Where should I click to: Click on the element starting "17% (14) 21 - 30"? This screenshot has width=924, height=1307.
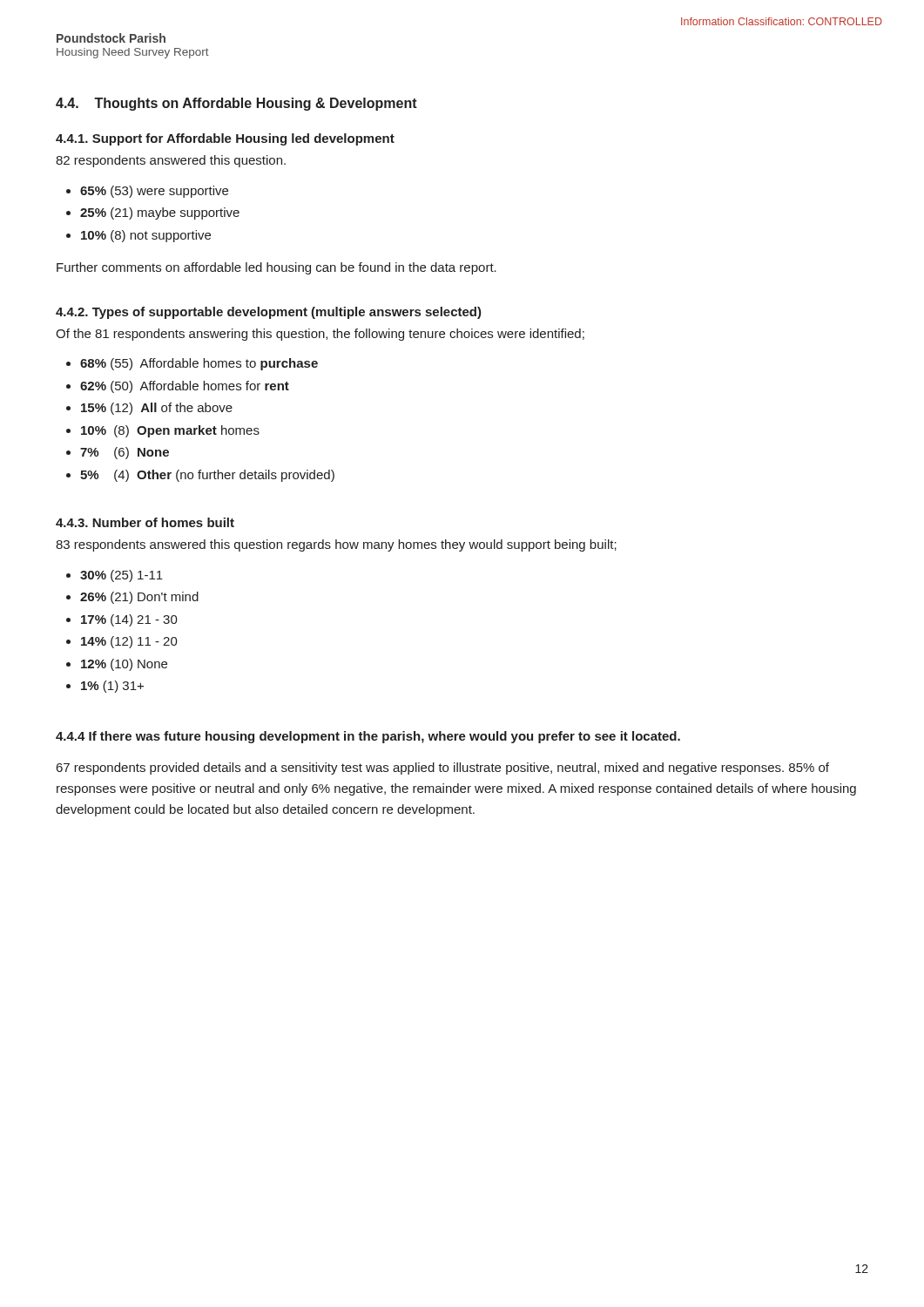pos(129,619)
